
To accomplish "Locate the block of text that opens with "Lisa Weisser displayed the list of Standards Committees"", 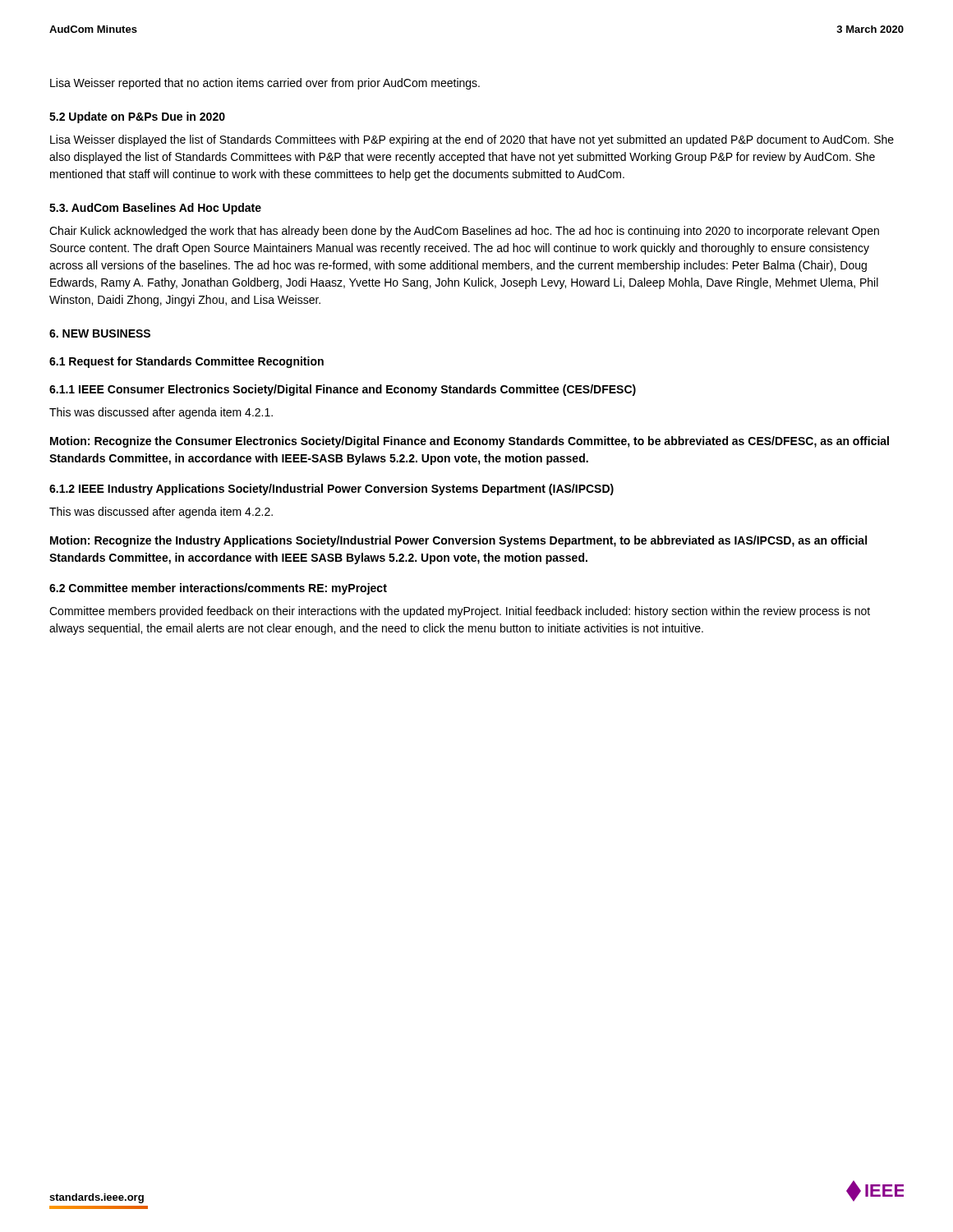I will click(472, 157).
